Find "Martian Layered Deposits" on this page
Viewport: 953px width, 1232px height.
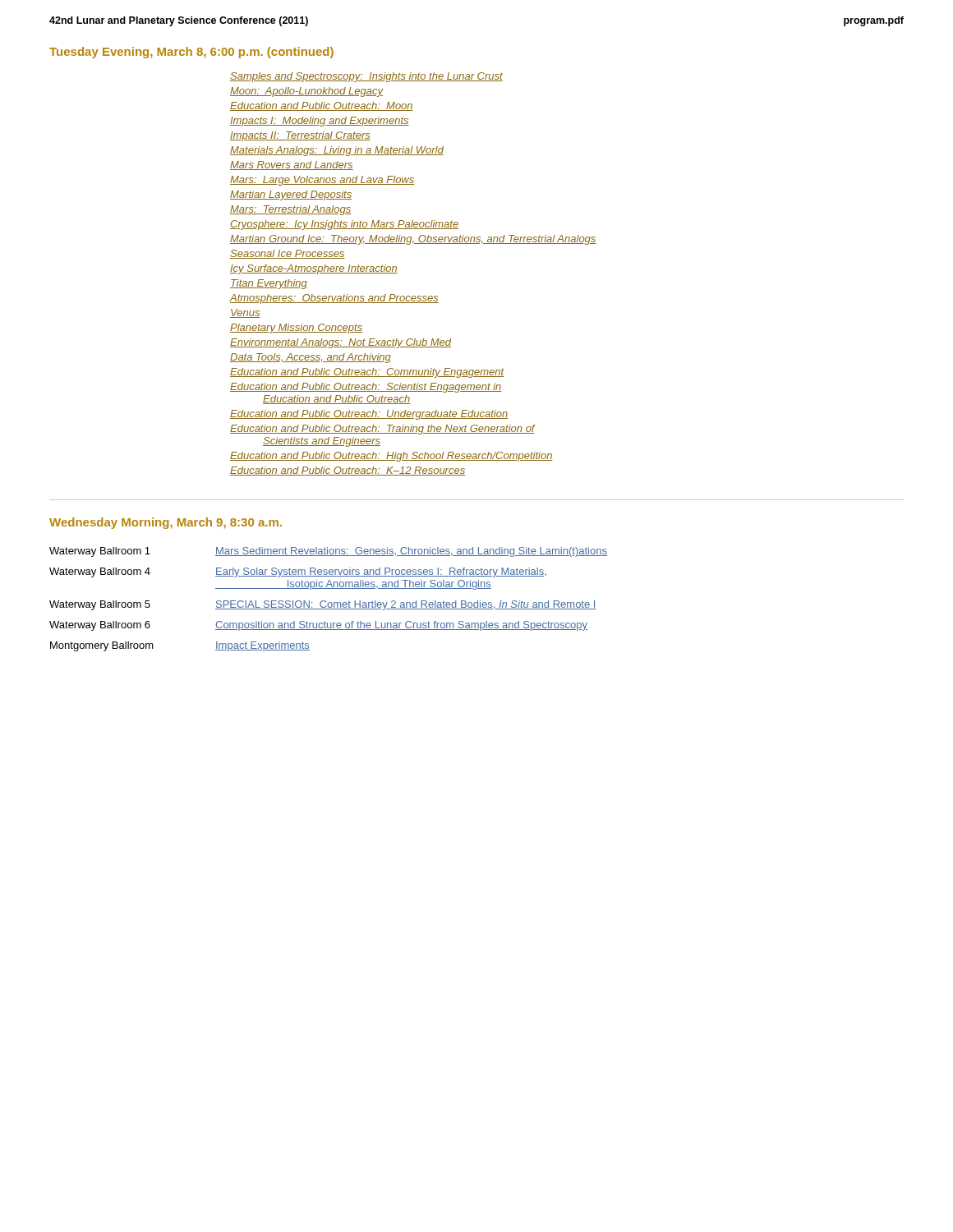click(x=291, y=194)
